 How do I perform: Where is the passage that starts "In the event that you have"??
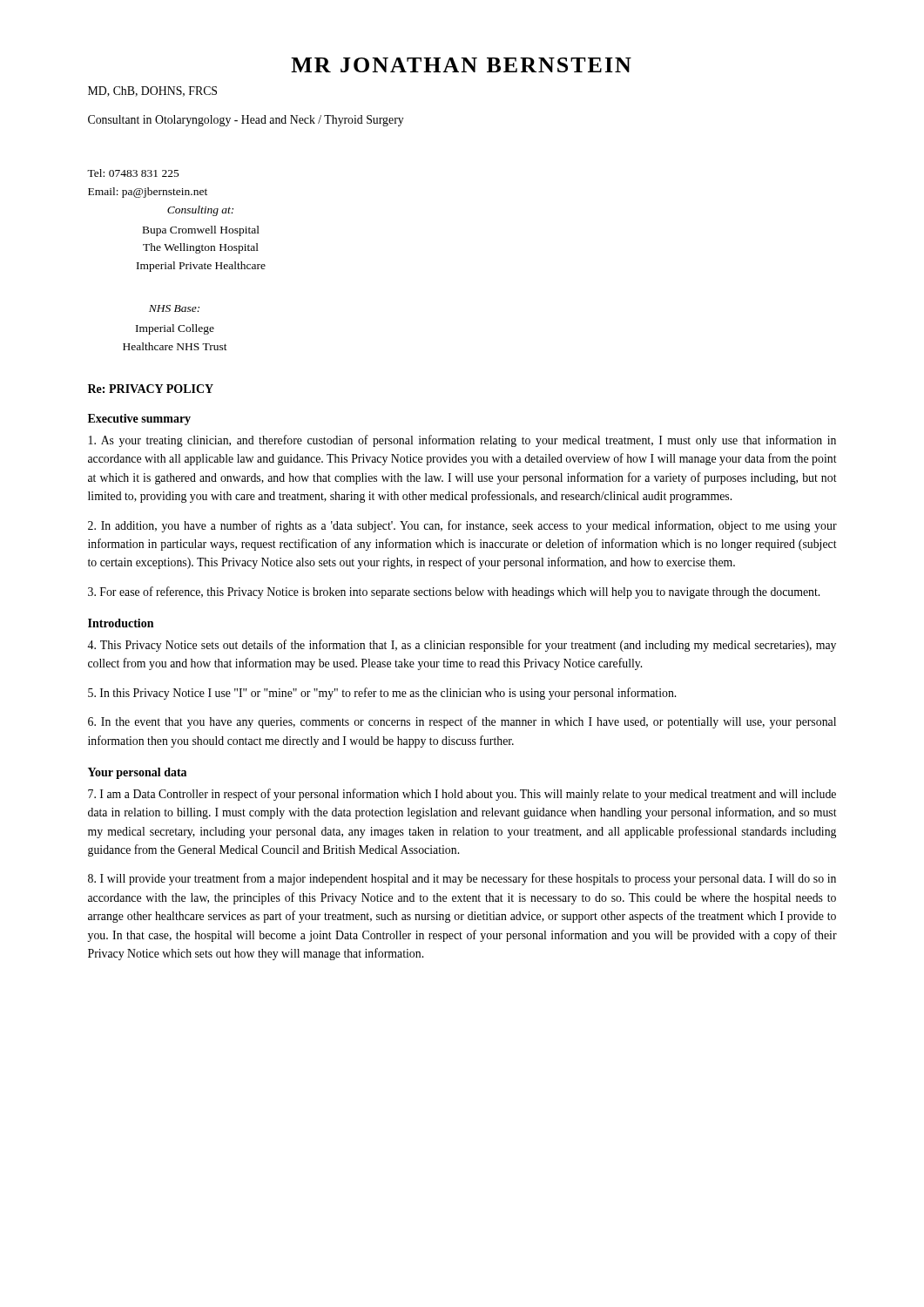click(x=462, y=731)
